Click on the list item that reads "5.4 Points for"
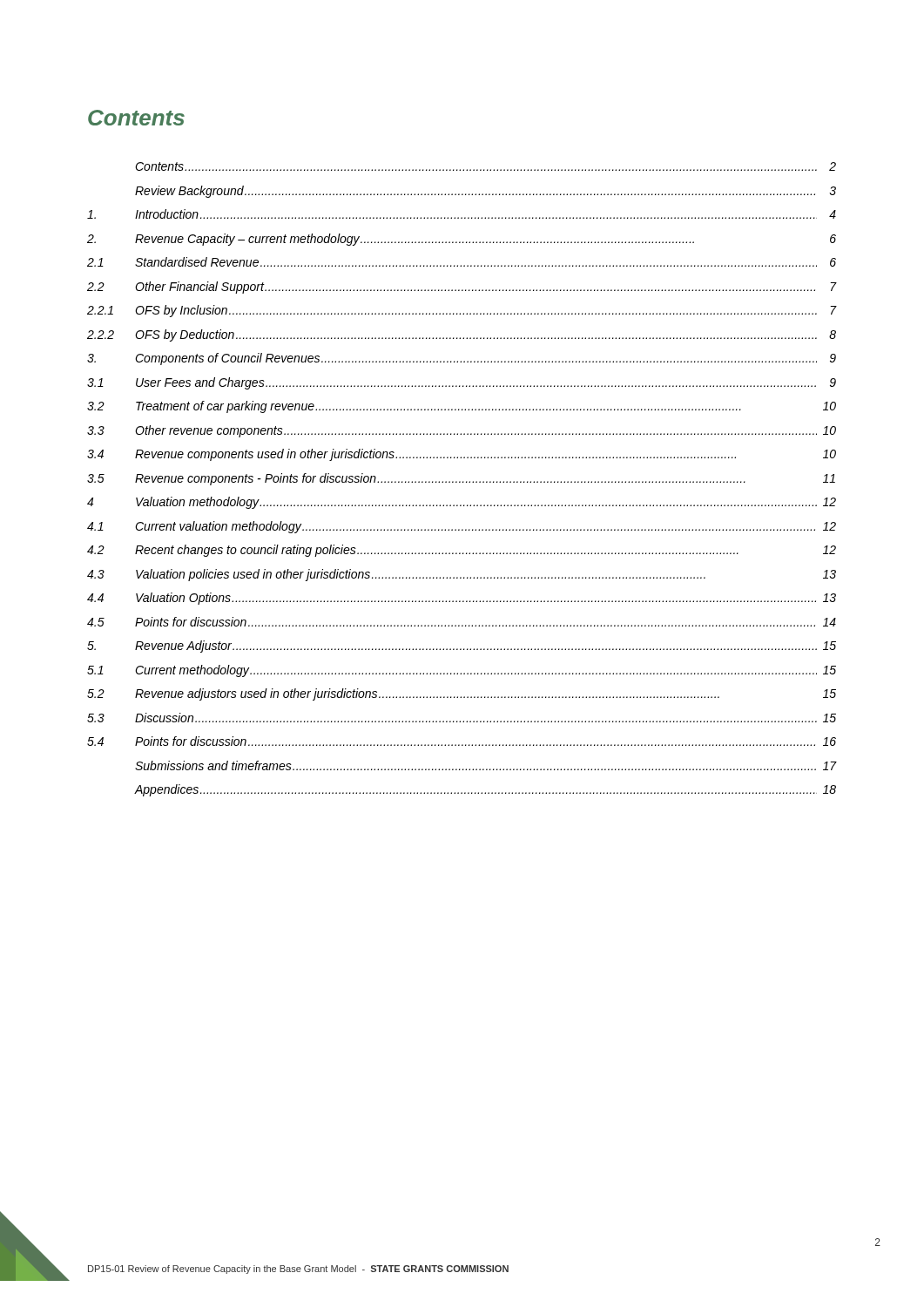Screen dimensions: 1307x924 coord(462,743)
